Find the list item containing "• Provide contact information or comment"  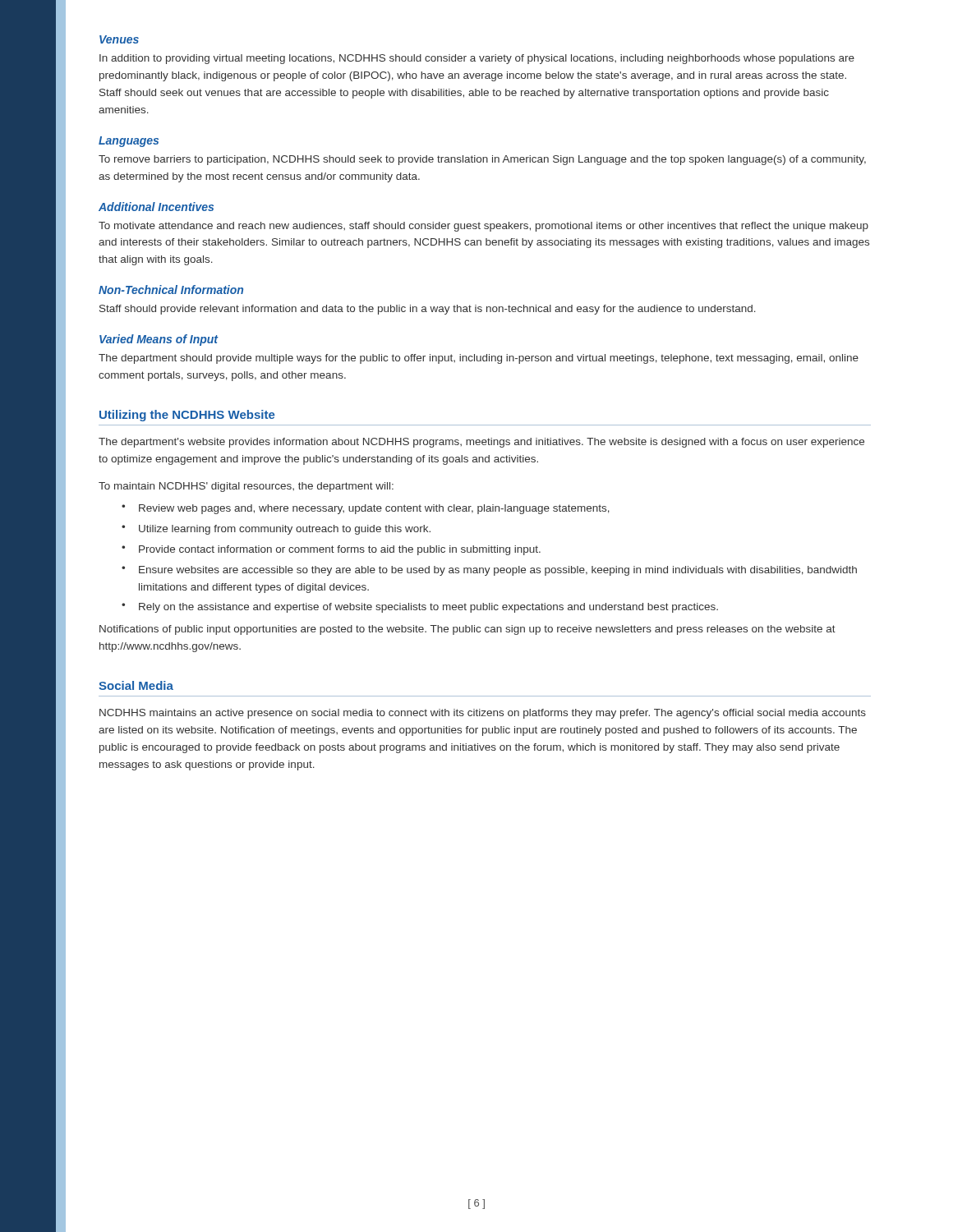point(331,550)
